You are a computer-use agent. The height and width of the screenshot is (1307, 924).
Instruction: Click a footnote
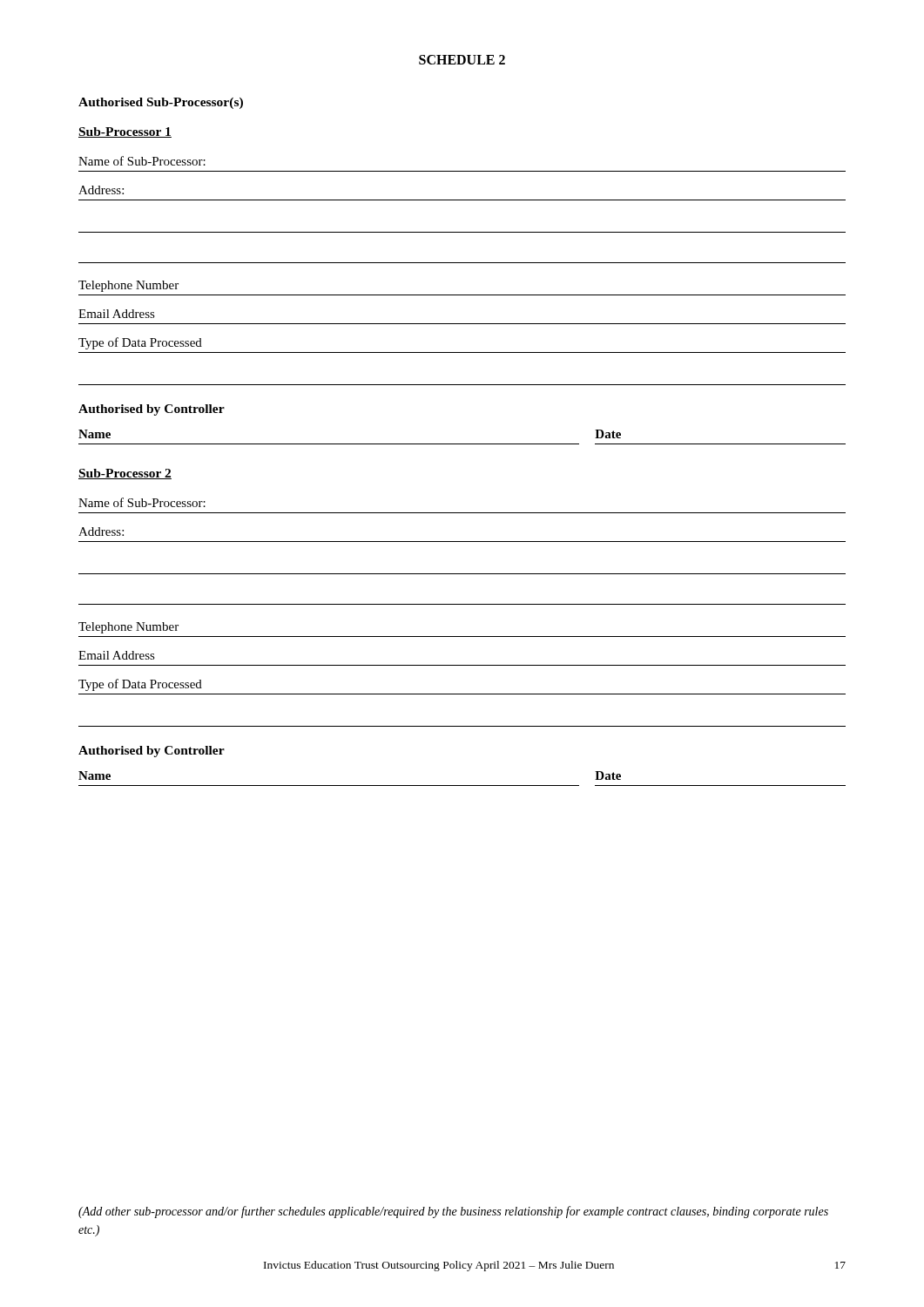pyautogui.click(x=453, y=1221)
